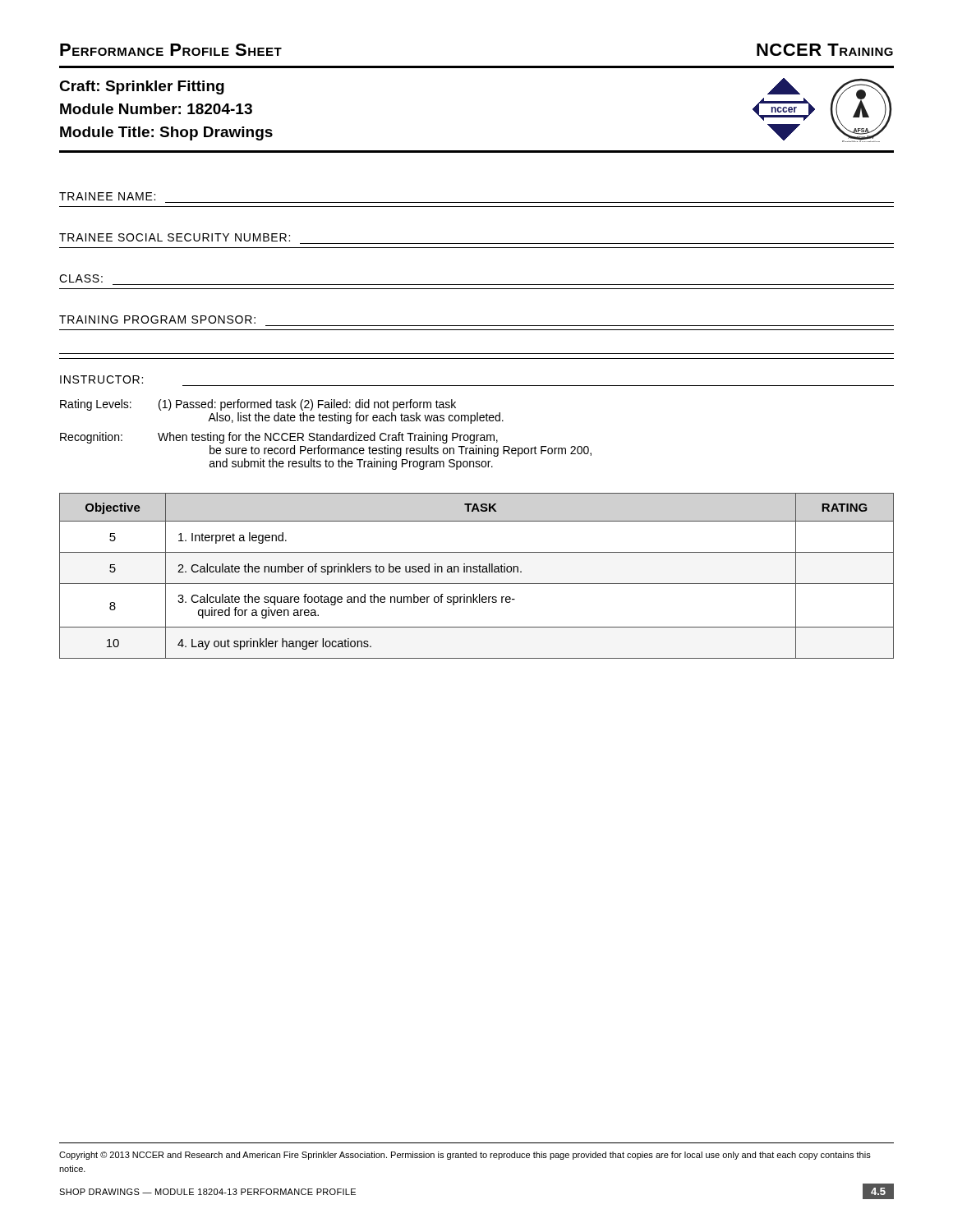Navigate to the passage starting "Rating Levels: (1) Passed:"
The height and width of the screenshot is (1232, 953).
click(476, 411)
